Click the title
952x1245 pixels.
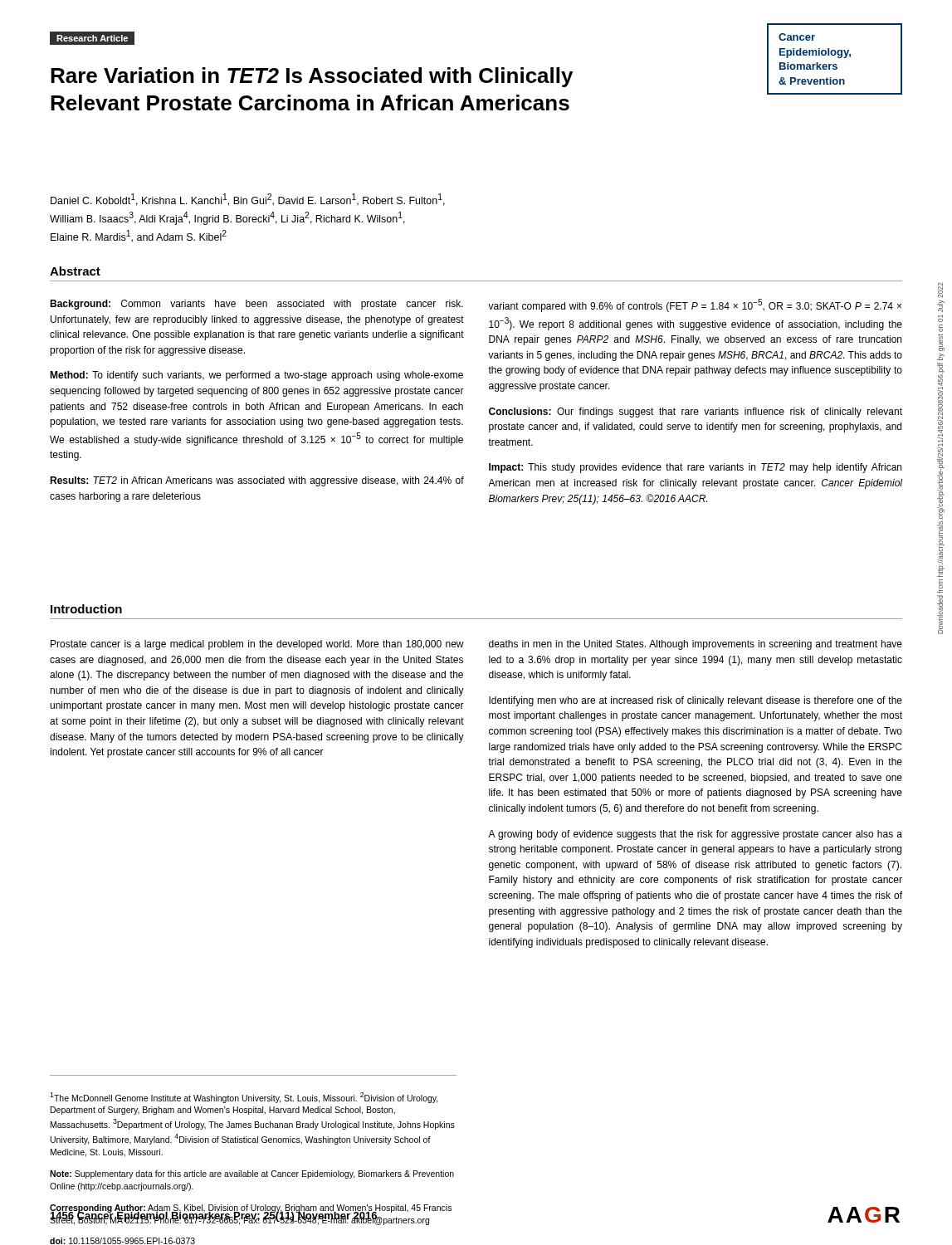[x=340, y=89]
